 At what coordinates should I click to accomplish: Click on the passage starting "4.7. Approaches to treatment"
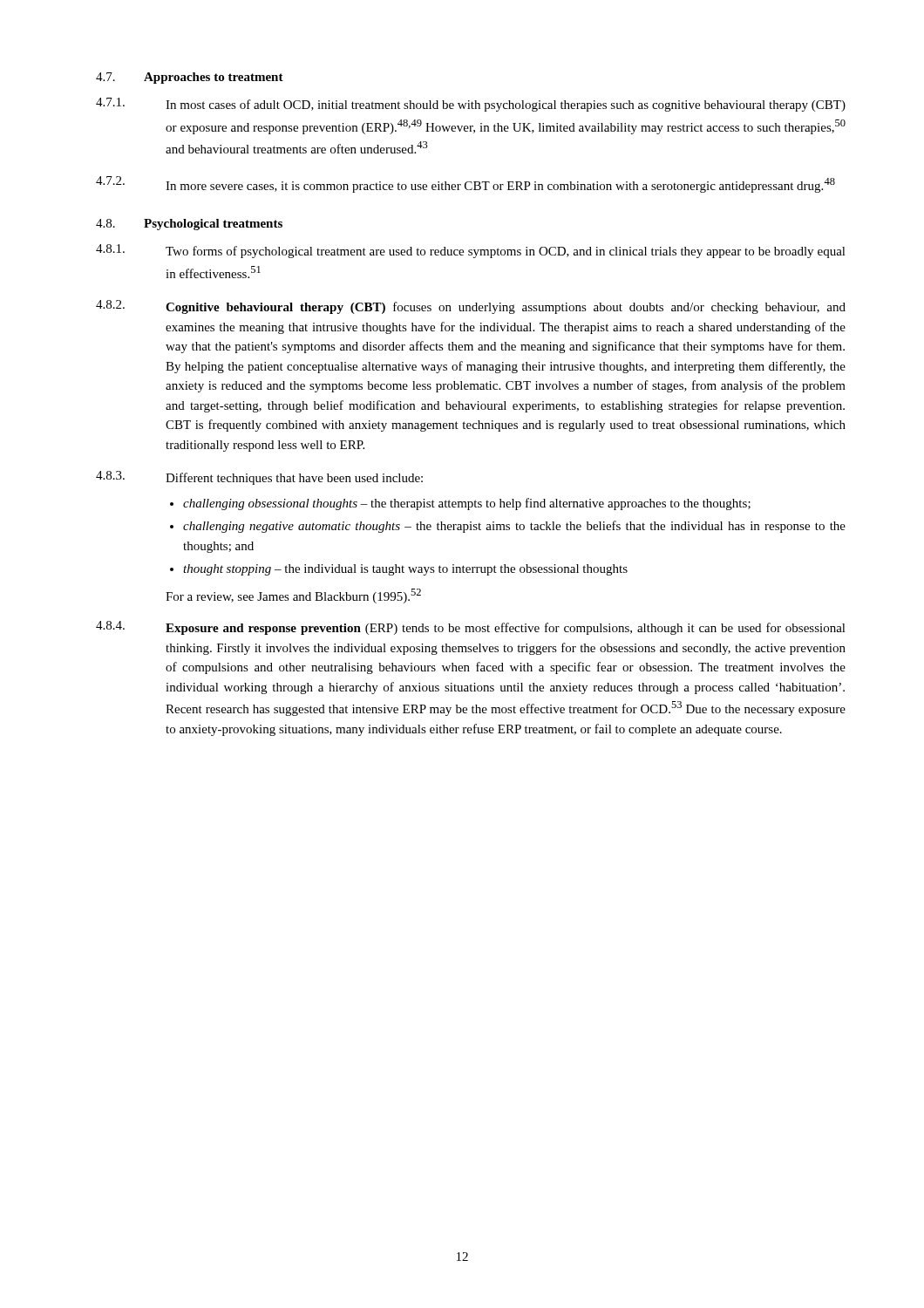pos(189,77)
